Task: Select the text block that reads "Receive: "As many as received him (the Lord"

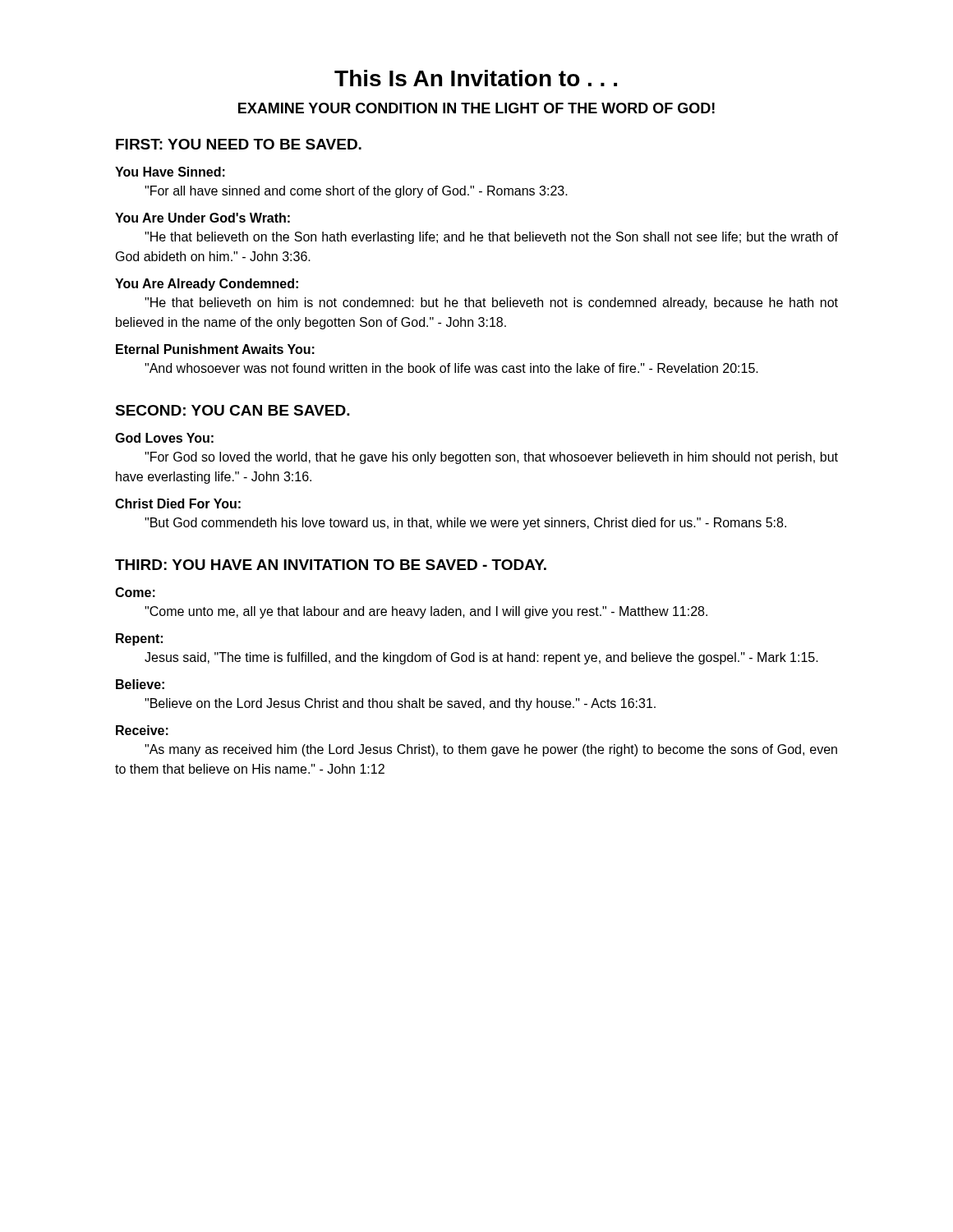Action: pos(476,752)
